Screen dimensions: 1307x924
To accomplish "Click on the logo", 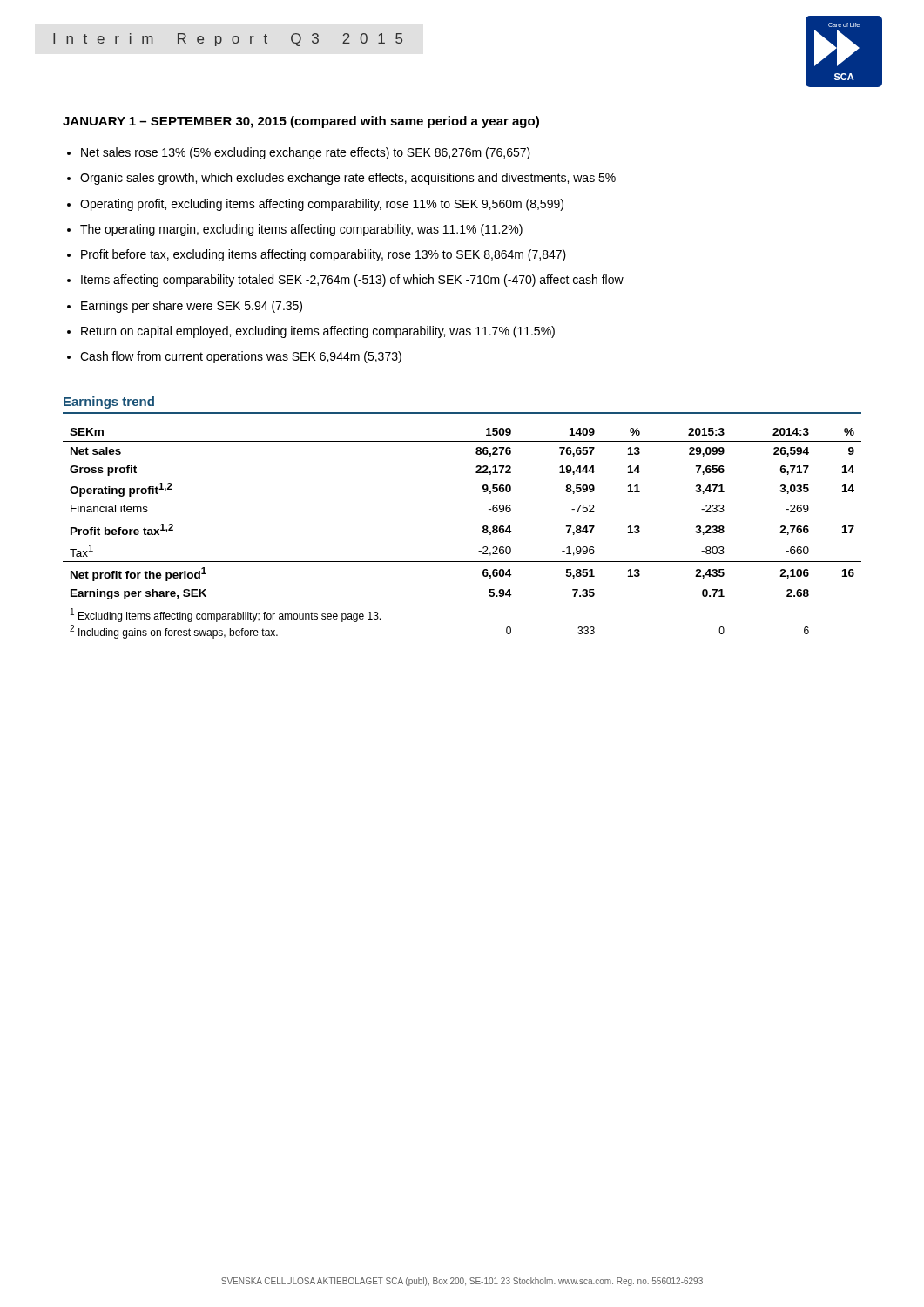I will (844, 51).
